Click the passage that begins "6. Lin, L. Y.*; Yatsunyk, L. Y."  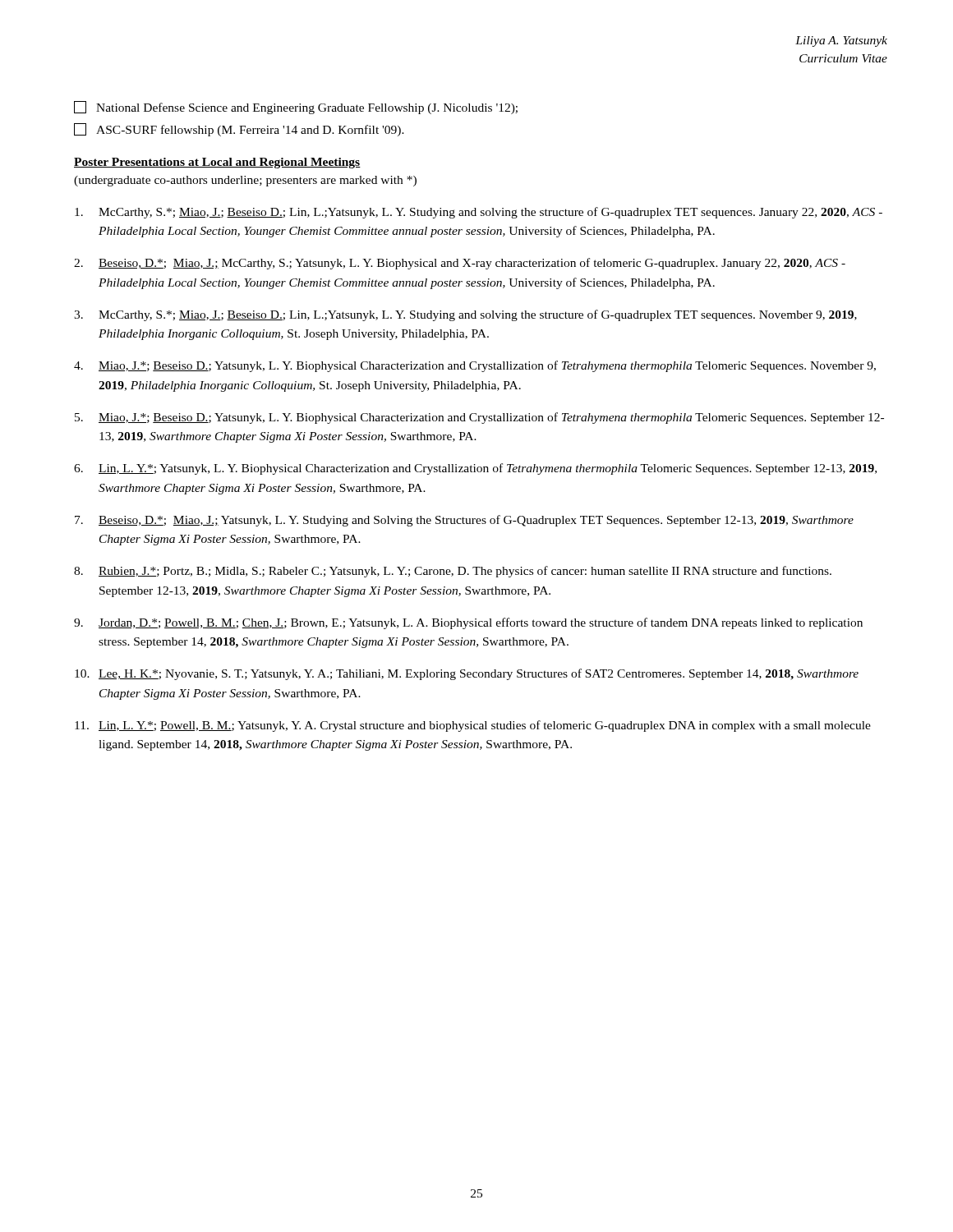[481, 478]
